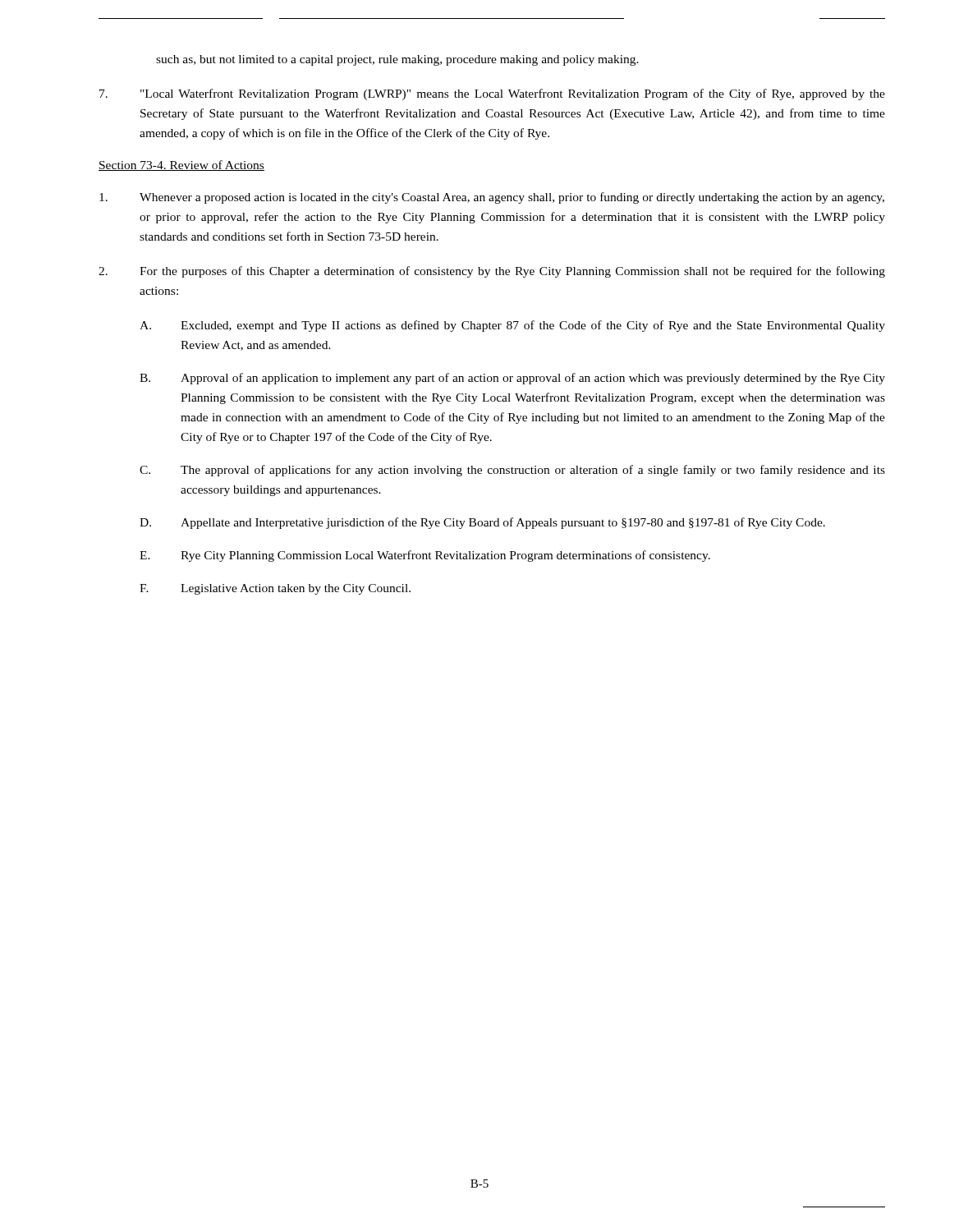Click the passage that begins "B. Approval of an application to implement"

(512, 408)
